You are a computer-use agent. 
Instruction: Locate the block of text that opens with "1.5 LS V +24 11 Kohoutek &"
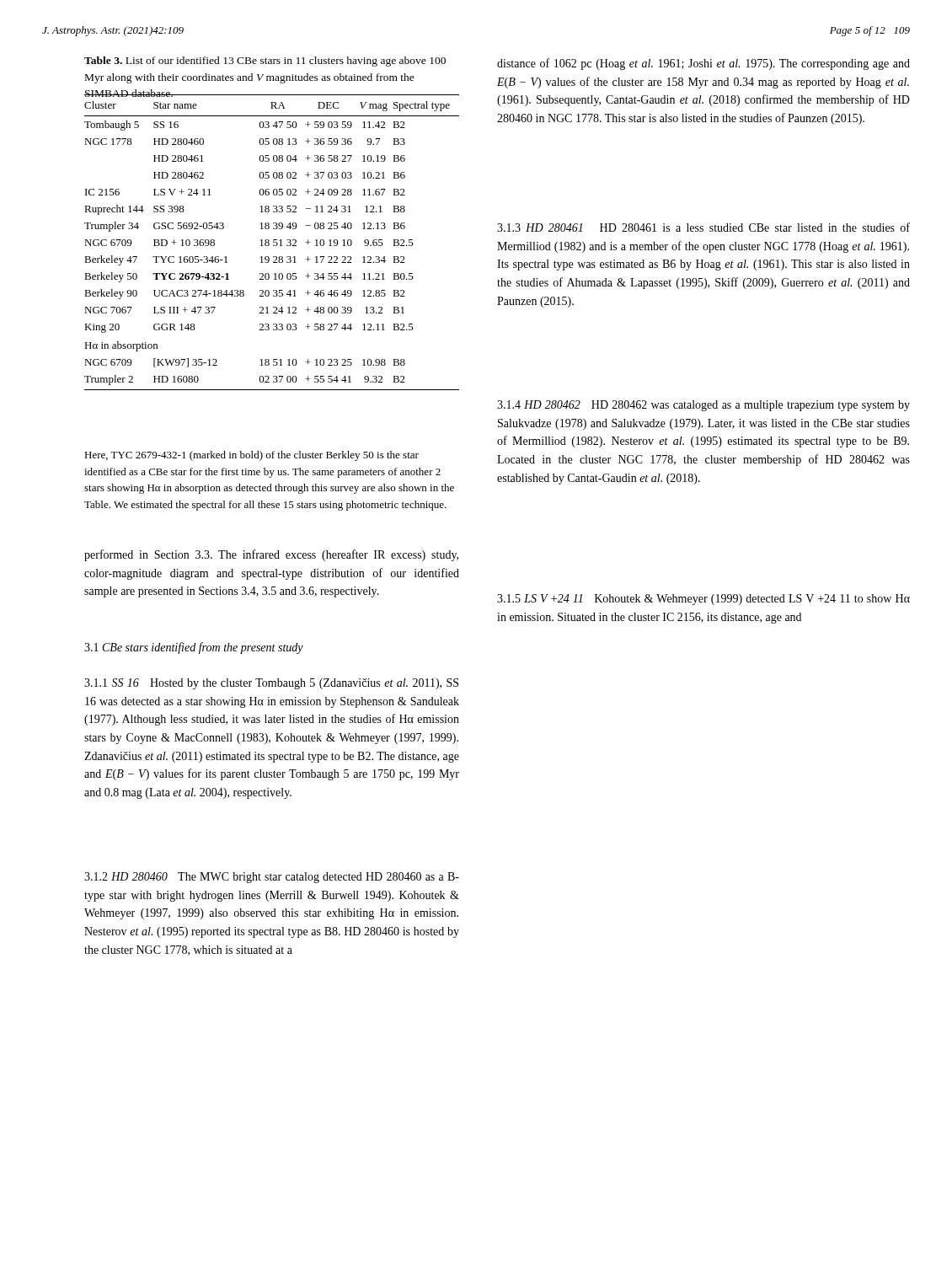703,608
